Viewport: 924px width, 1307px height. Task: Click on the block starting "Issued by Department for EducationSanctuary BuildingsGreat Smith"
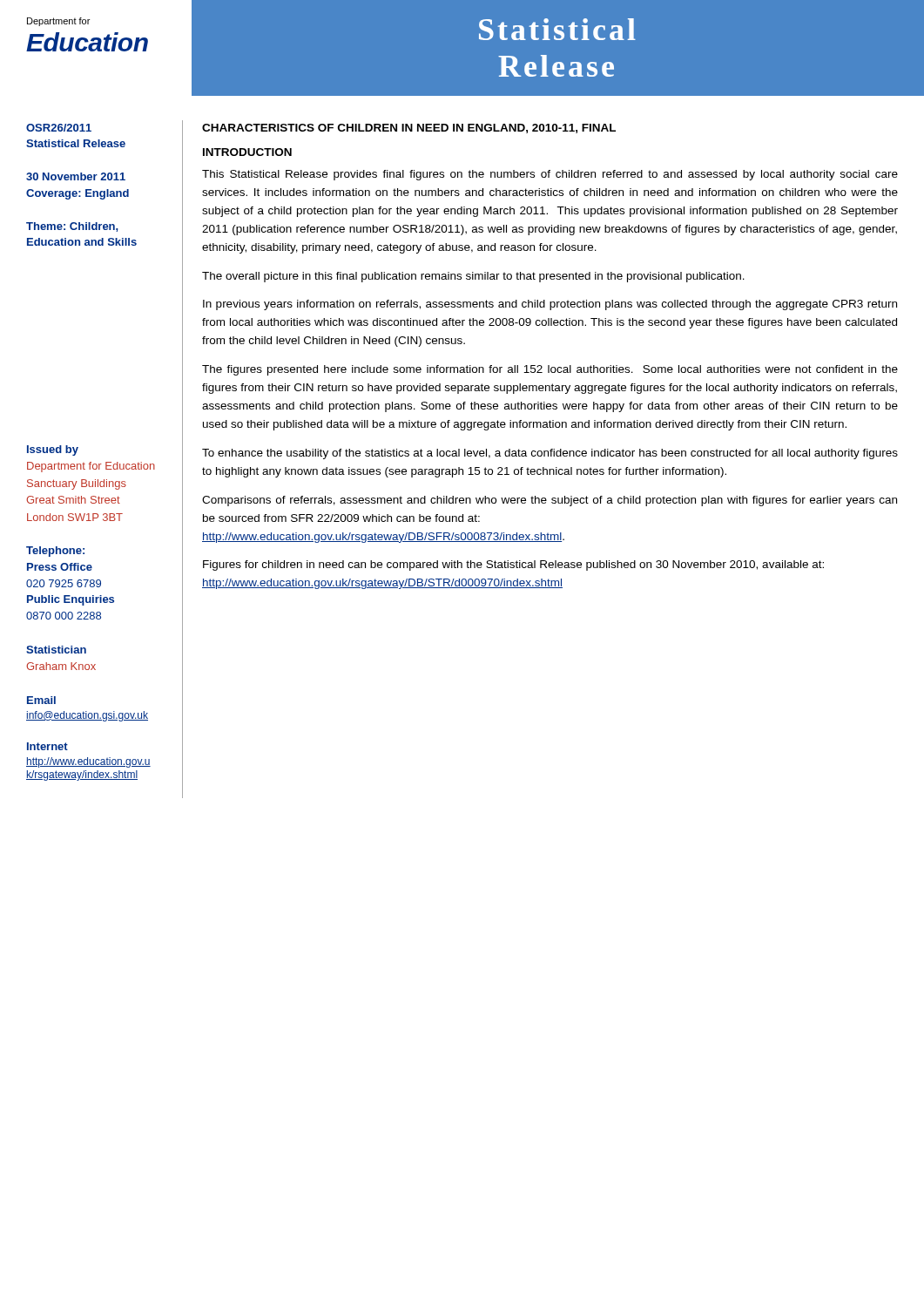pos(99,484)
